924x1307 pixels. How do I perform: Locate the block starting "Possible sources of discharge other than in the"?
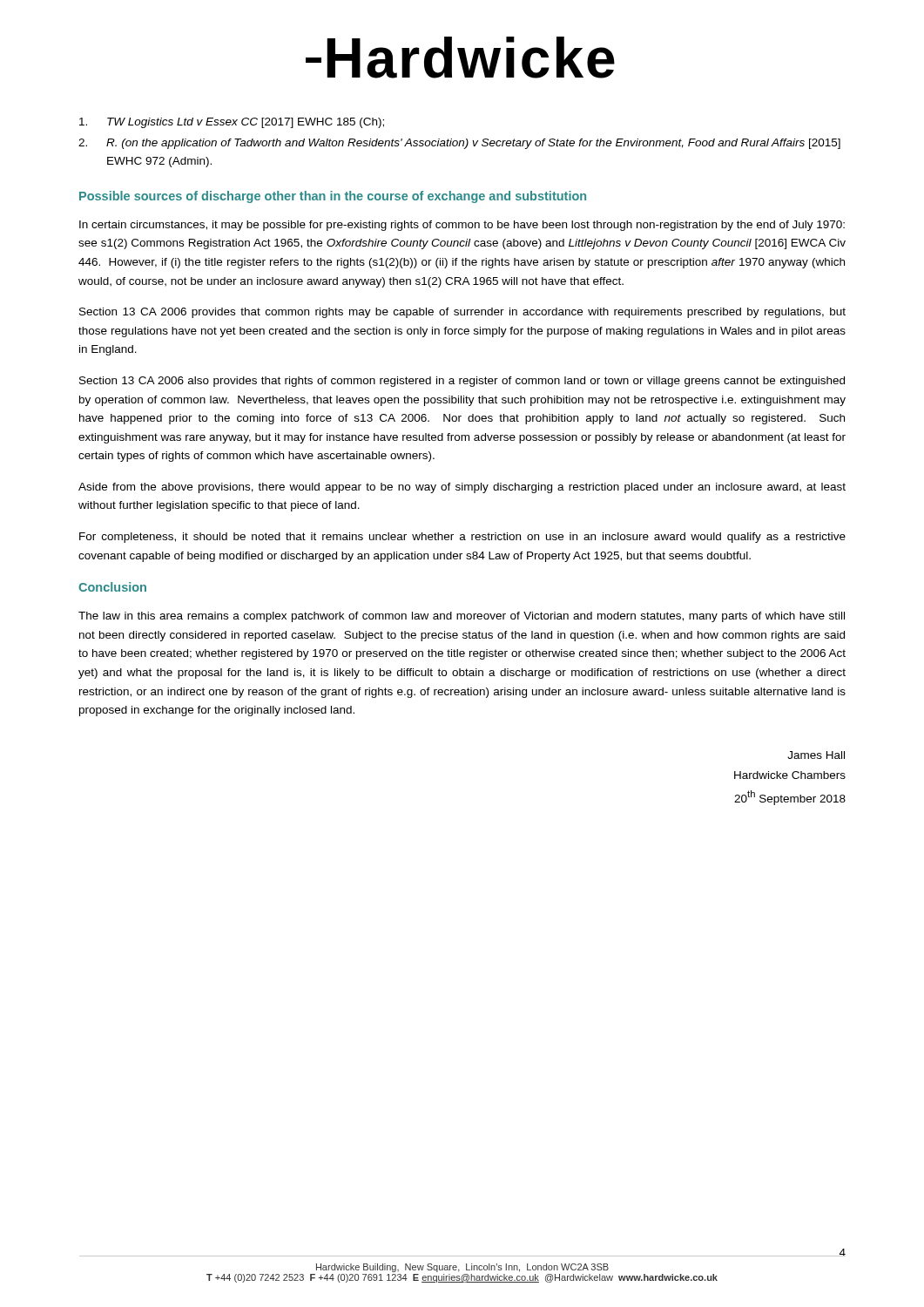click(x=333, y=196)
